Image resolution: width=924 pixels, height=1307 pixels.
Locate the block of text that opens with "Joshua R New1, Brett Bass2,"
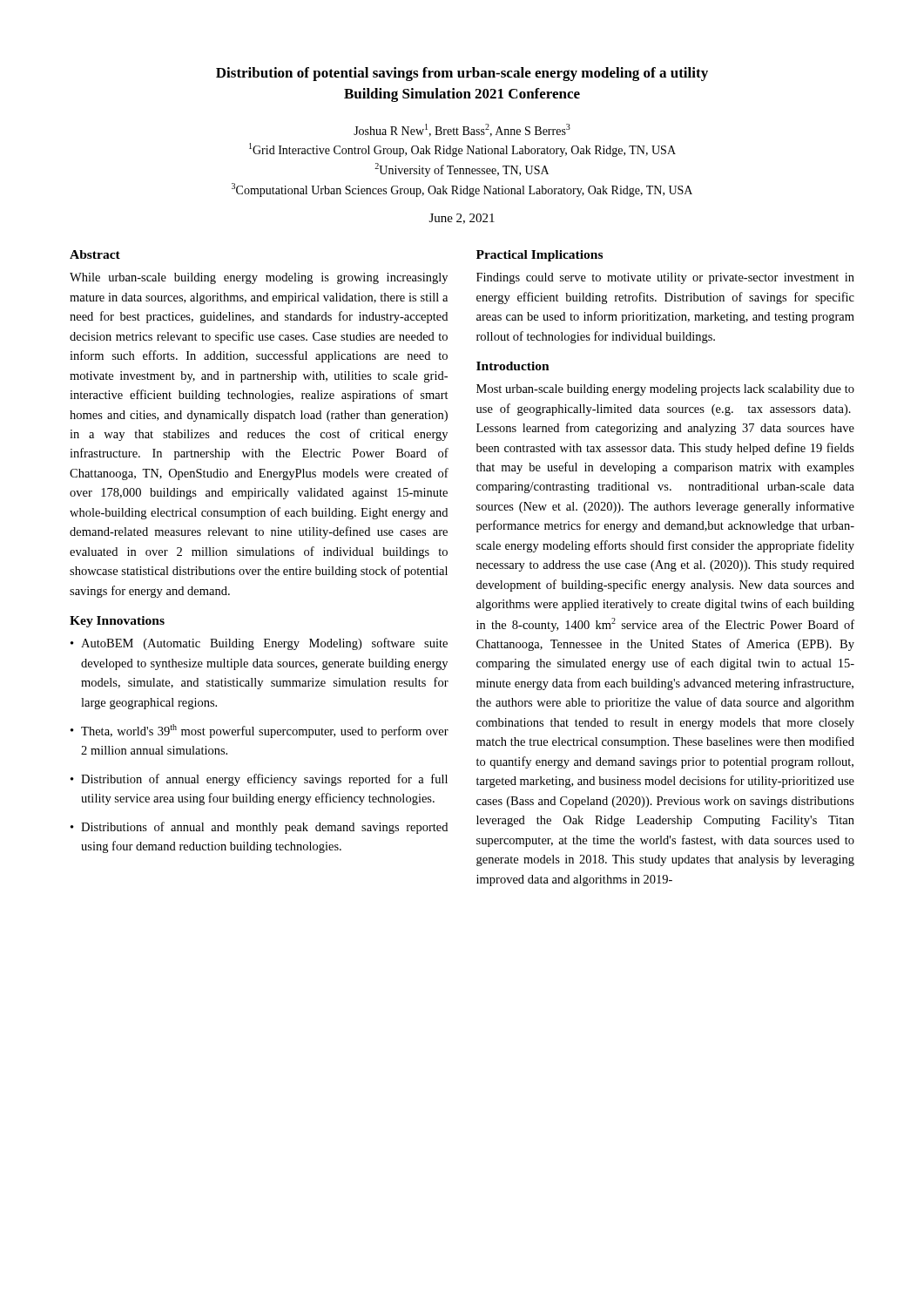[462, 159]
